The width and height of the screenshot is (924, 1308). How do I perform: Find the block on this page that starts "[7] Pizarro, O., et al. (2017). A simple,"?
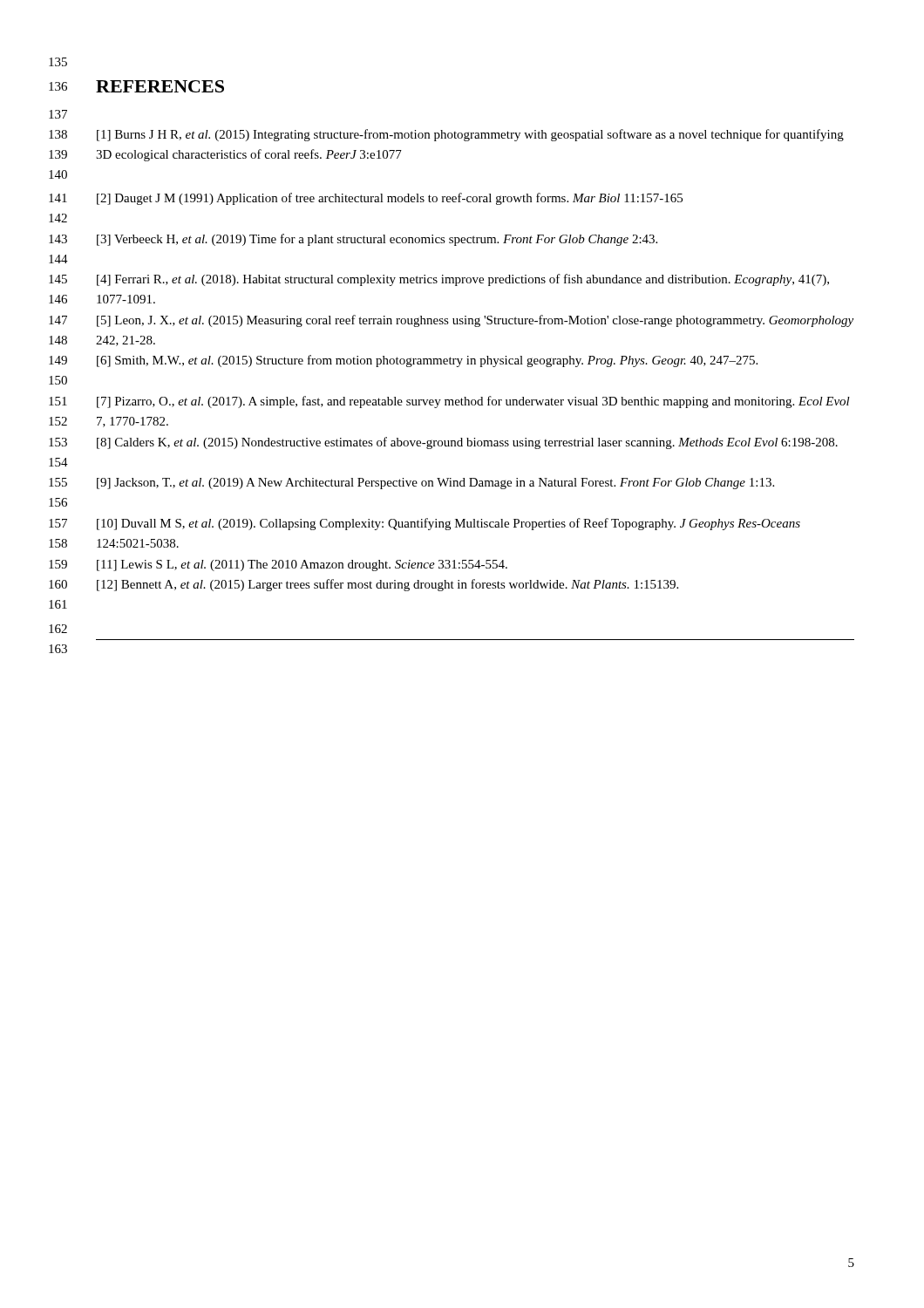(x=473, y=411)
